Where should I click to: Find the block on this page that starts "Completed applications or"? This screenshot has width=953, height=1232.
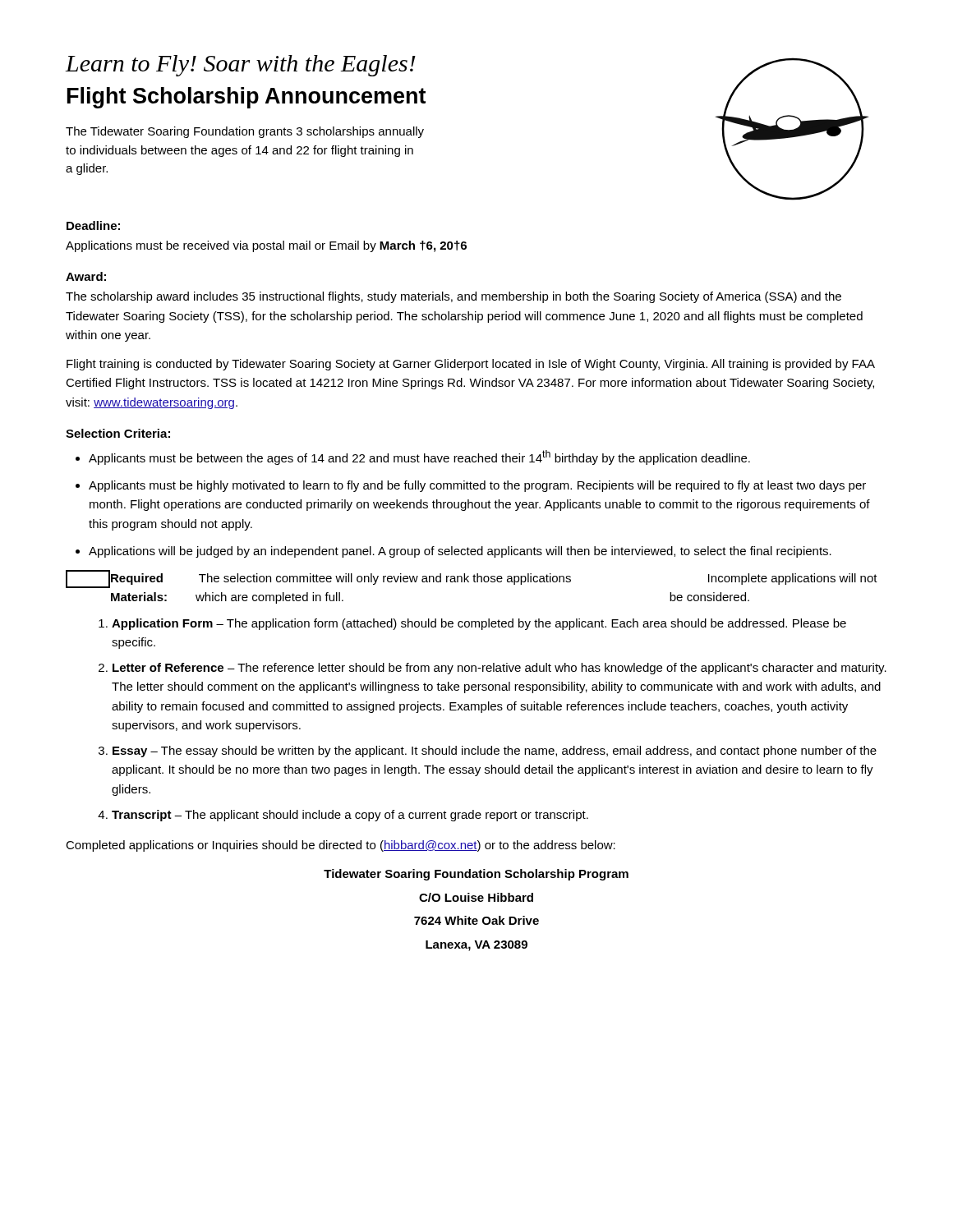tap(476, 845)
